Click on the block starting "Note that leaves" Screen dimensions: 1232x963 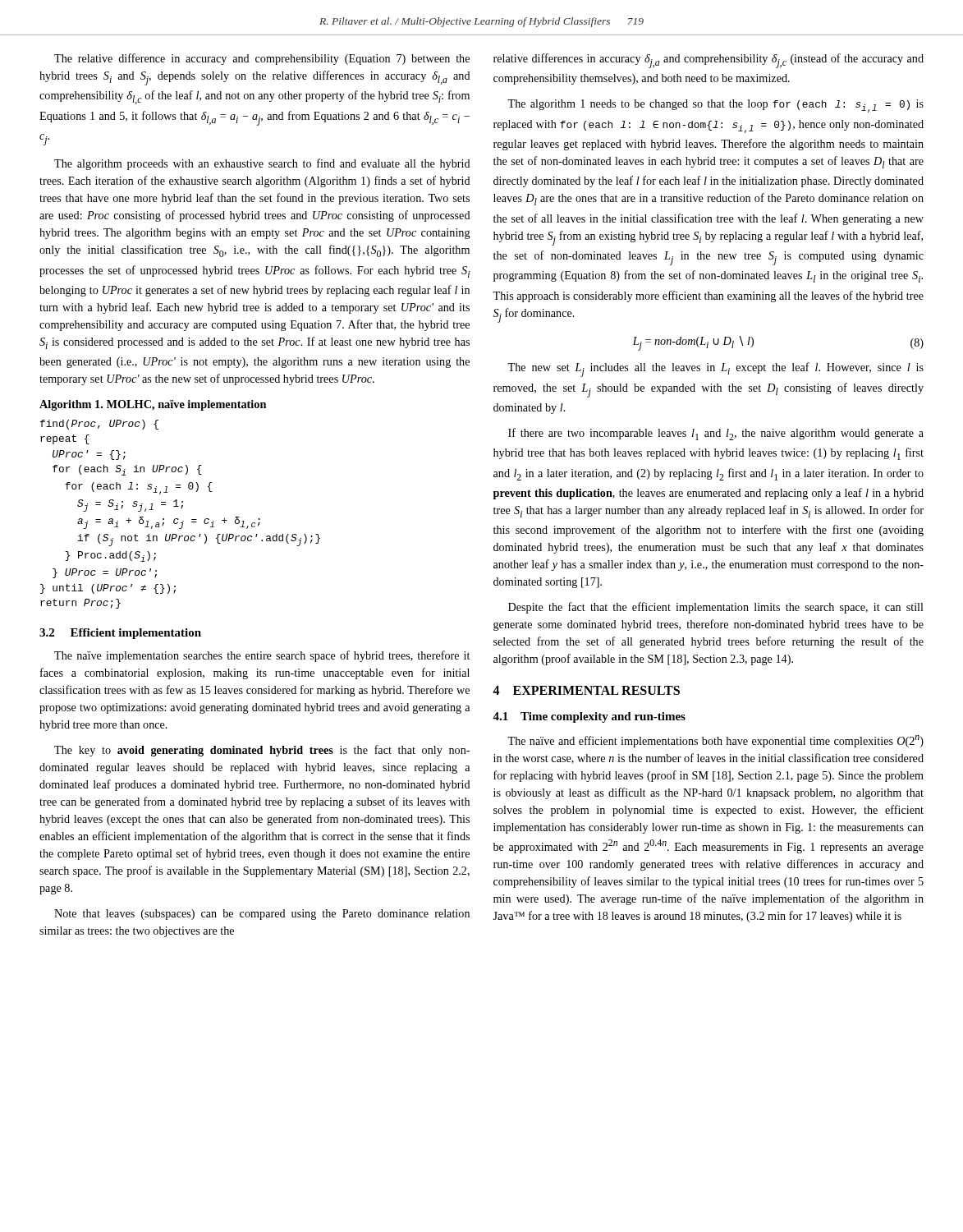click(255, 923)
